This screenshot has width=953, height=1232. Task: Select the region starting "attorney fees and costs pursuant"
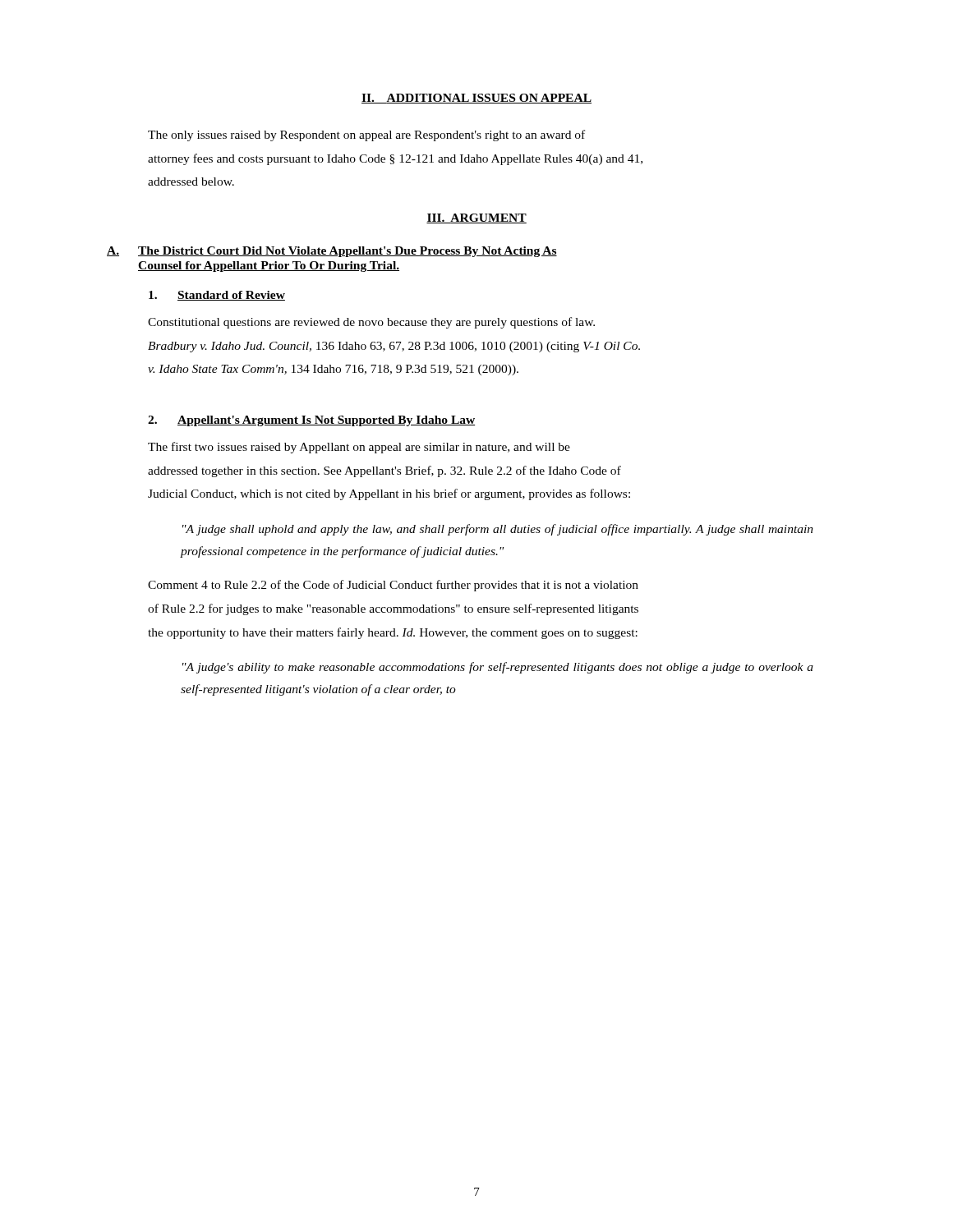click(396, 158)
